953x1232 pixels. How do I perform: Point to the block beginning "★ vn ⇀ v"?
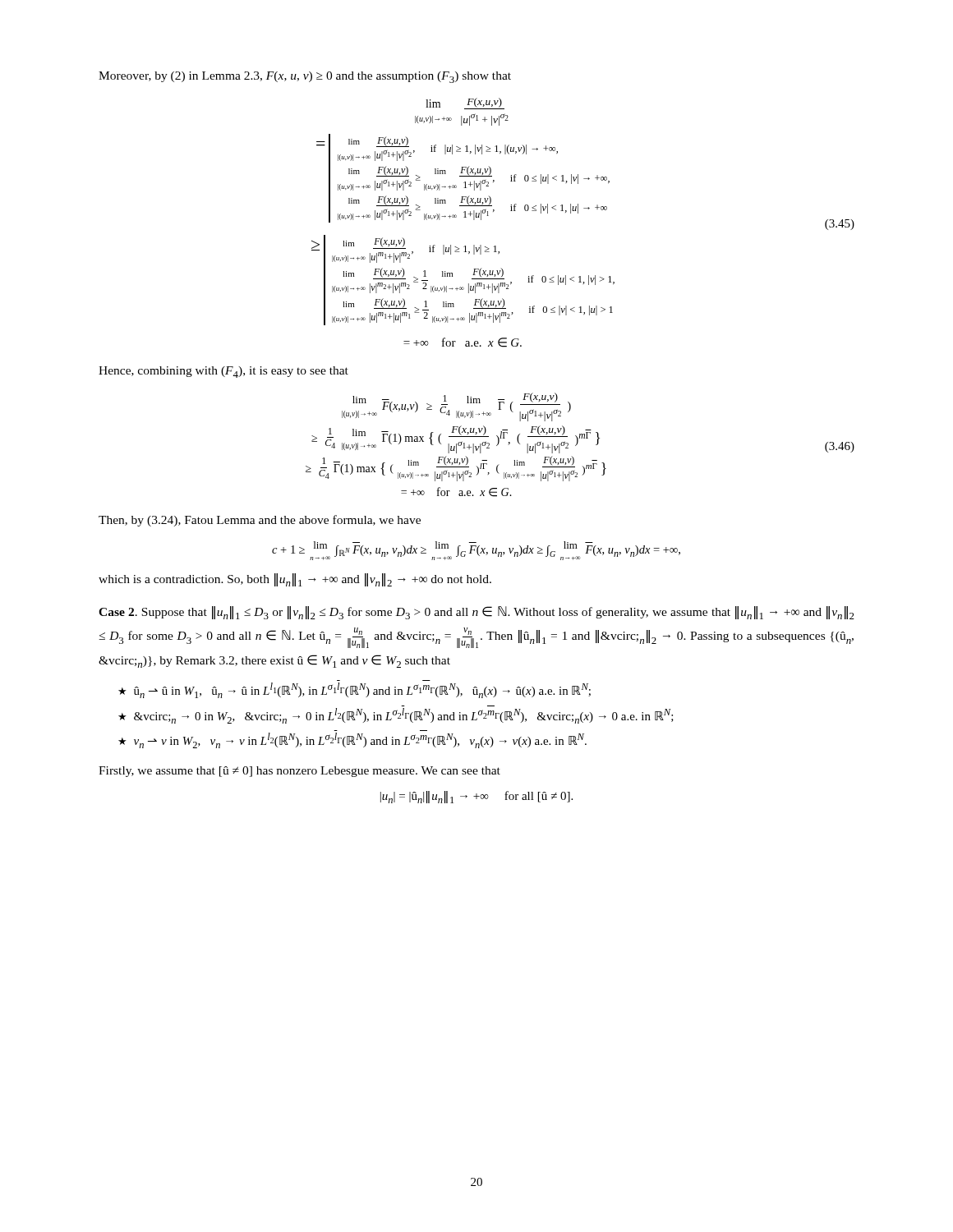pyautogui.click(x=352, y=741)
